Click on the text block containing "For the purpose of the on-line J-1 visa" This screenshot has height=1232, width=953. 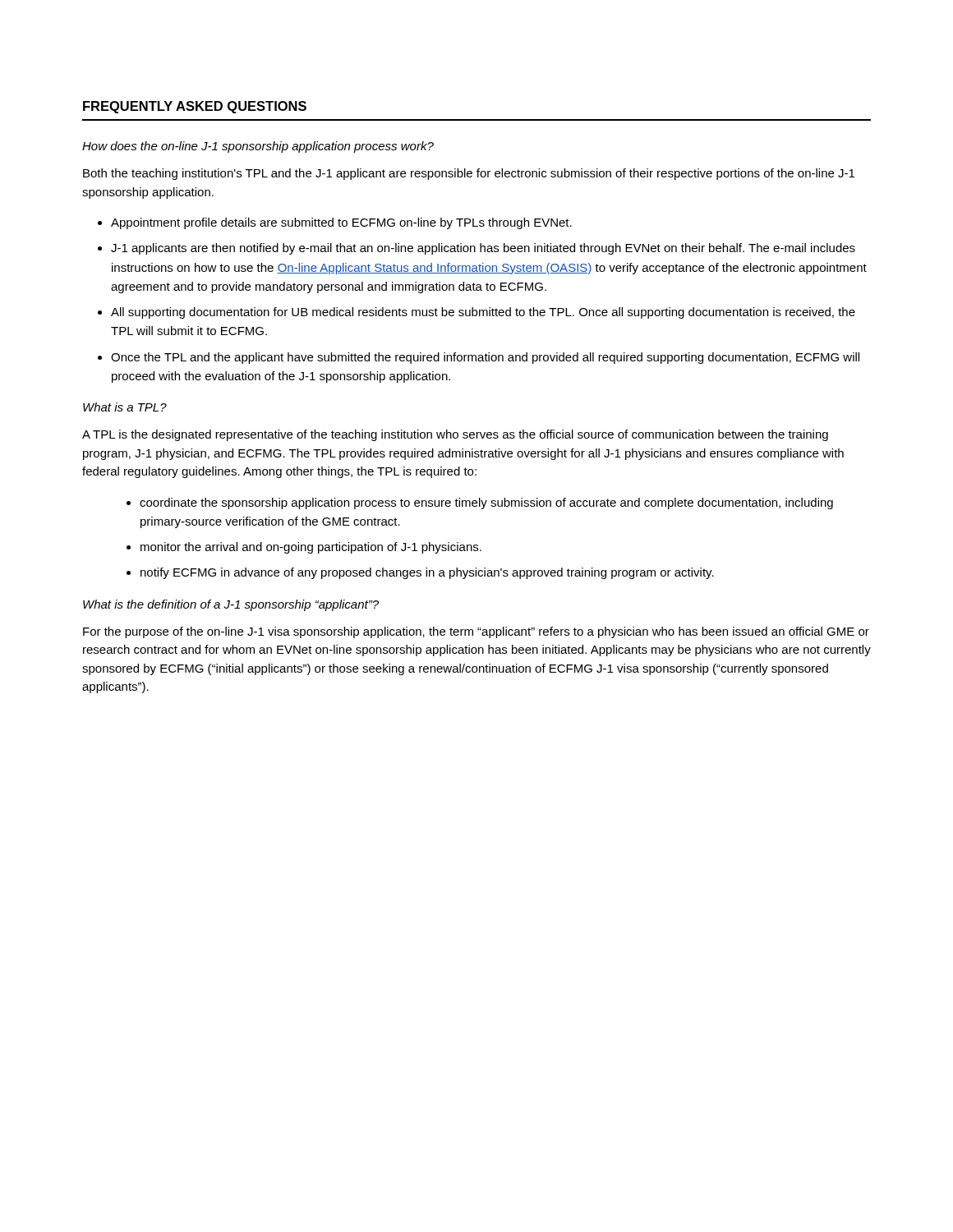tap(476, 659)
